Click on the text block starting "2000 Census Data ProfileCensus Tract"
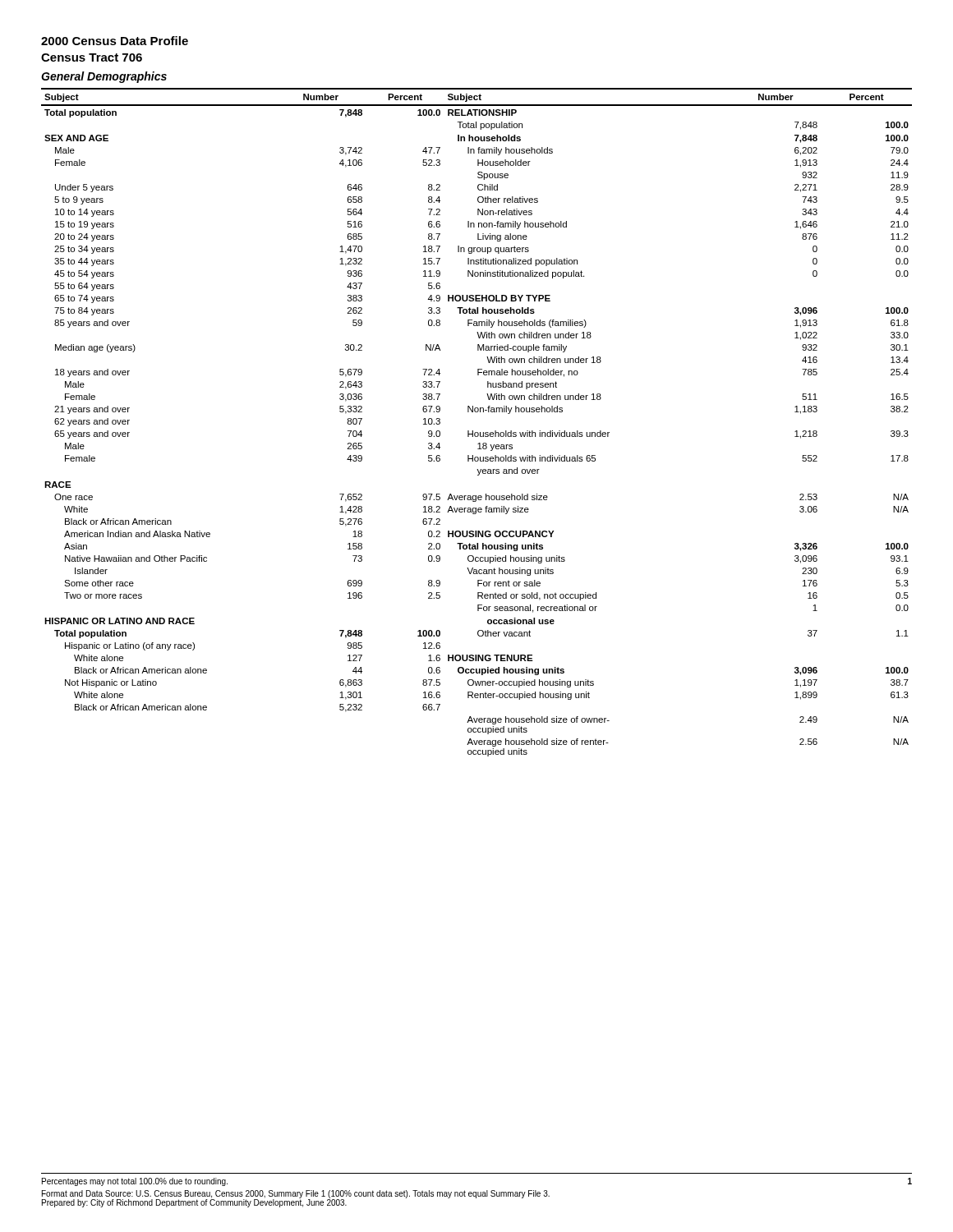Viewport: 953px width, 1232px height. [x=115, y=41]
